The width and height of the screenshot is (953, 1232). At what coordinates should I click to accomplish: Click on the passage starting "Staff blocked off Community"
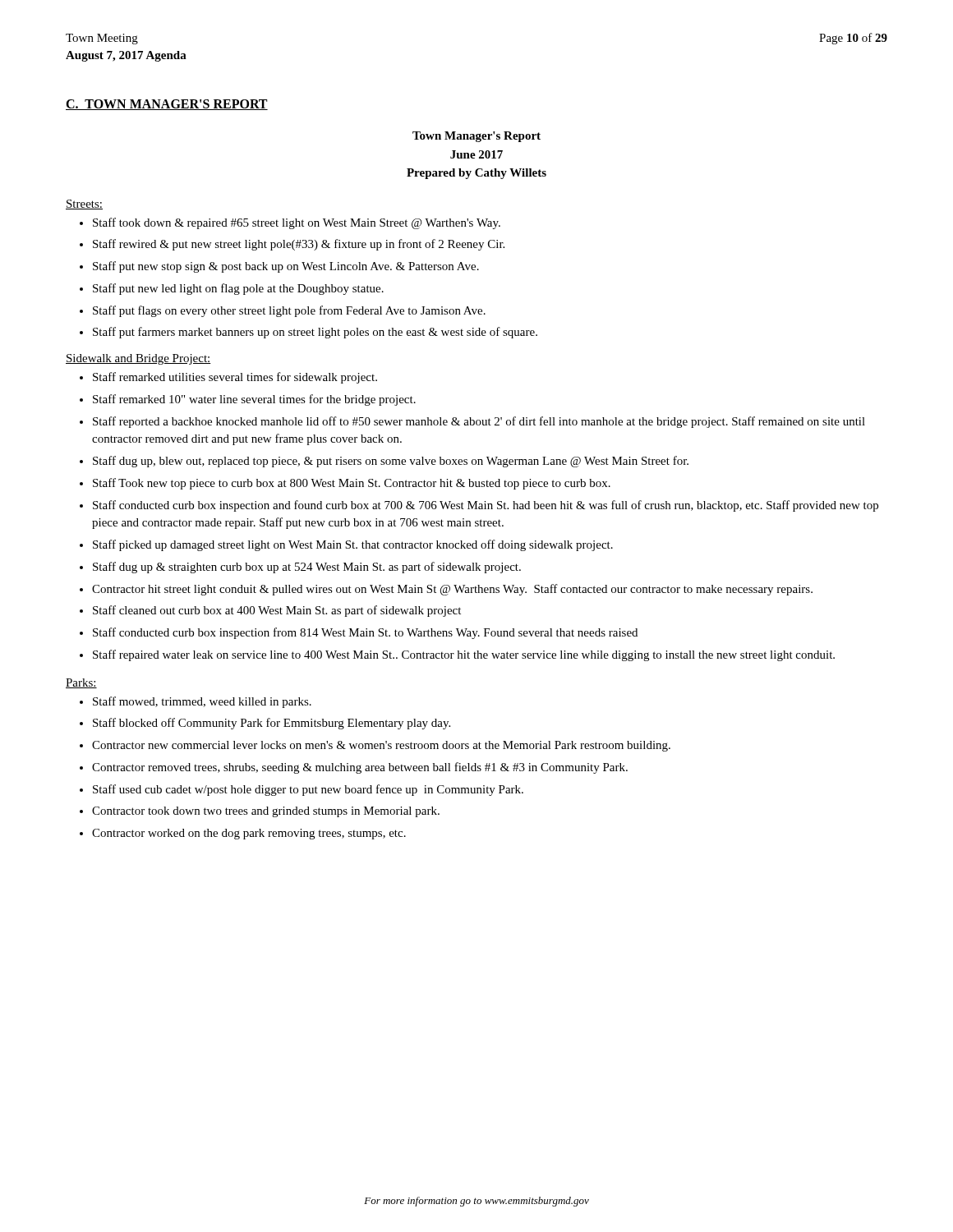click(265, 724)
